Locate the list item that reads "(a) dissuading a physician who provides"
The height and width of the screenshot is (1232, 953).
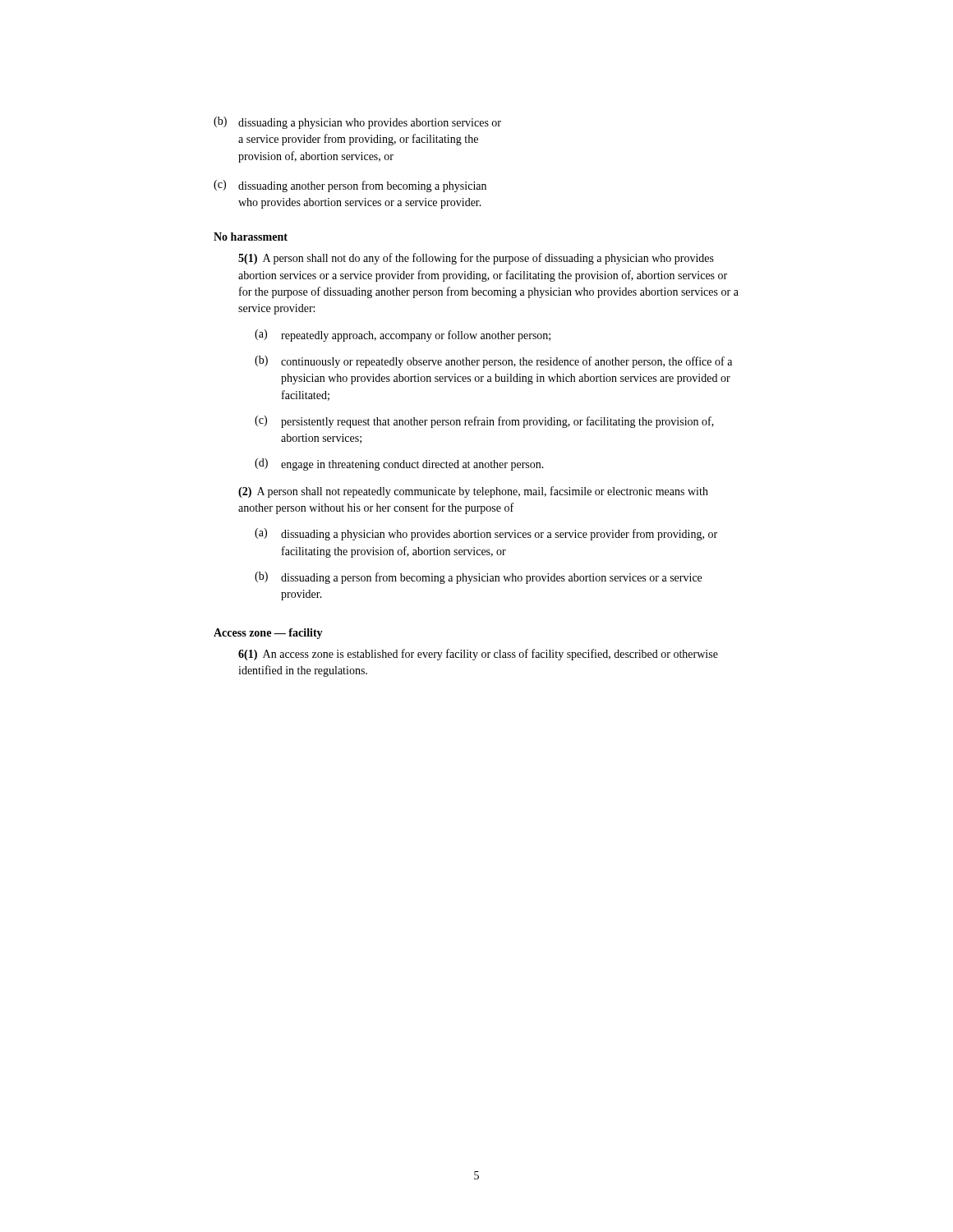(497, 543)
